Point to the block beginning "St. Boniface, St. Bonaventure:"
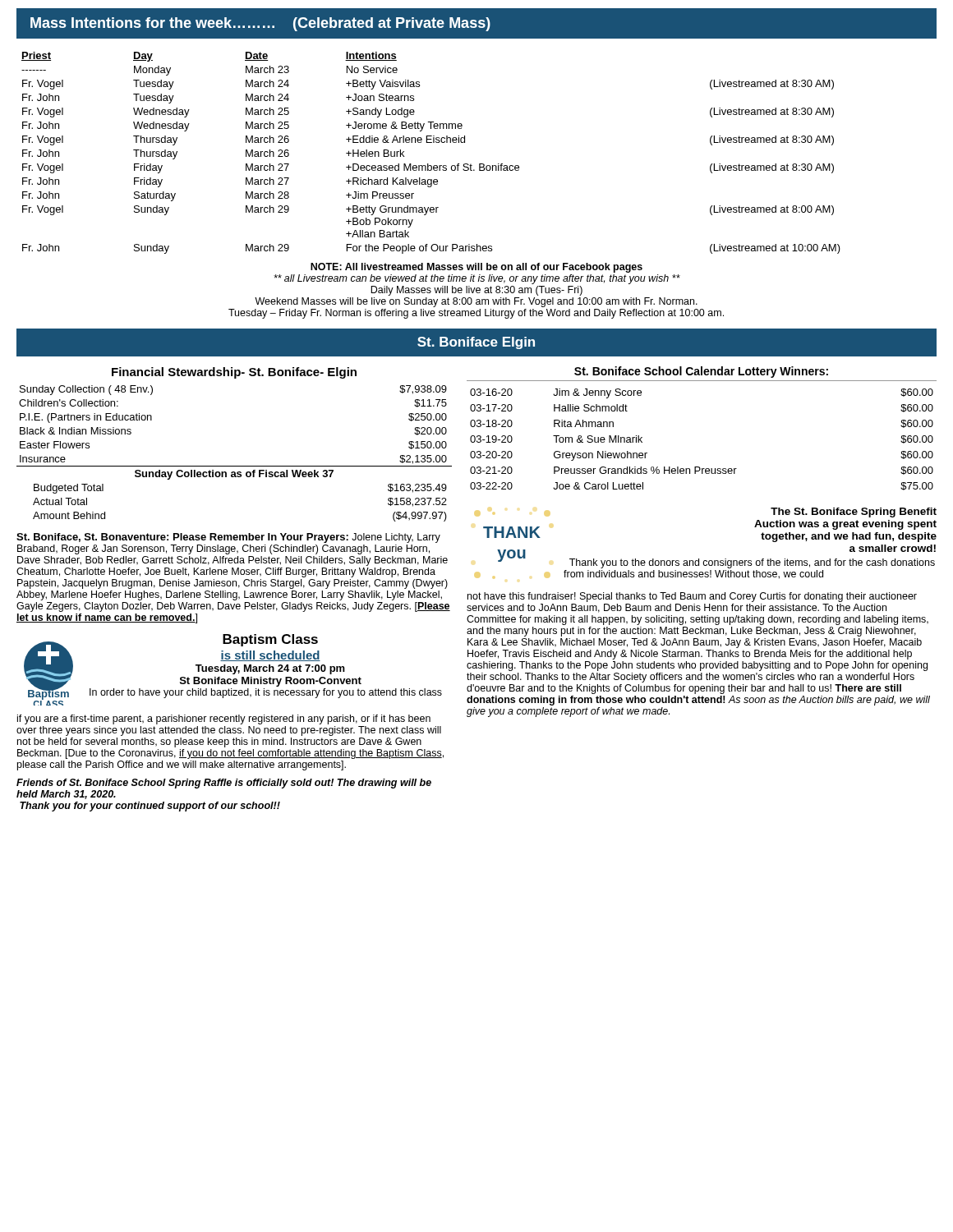The height and width of the screenshot is (1232, 953). pos(233,577)
